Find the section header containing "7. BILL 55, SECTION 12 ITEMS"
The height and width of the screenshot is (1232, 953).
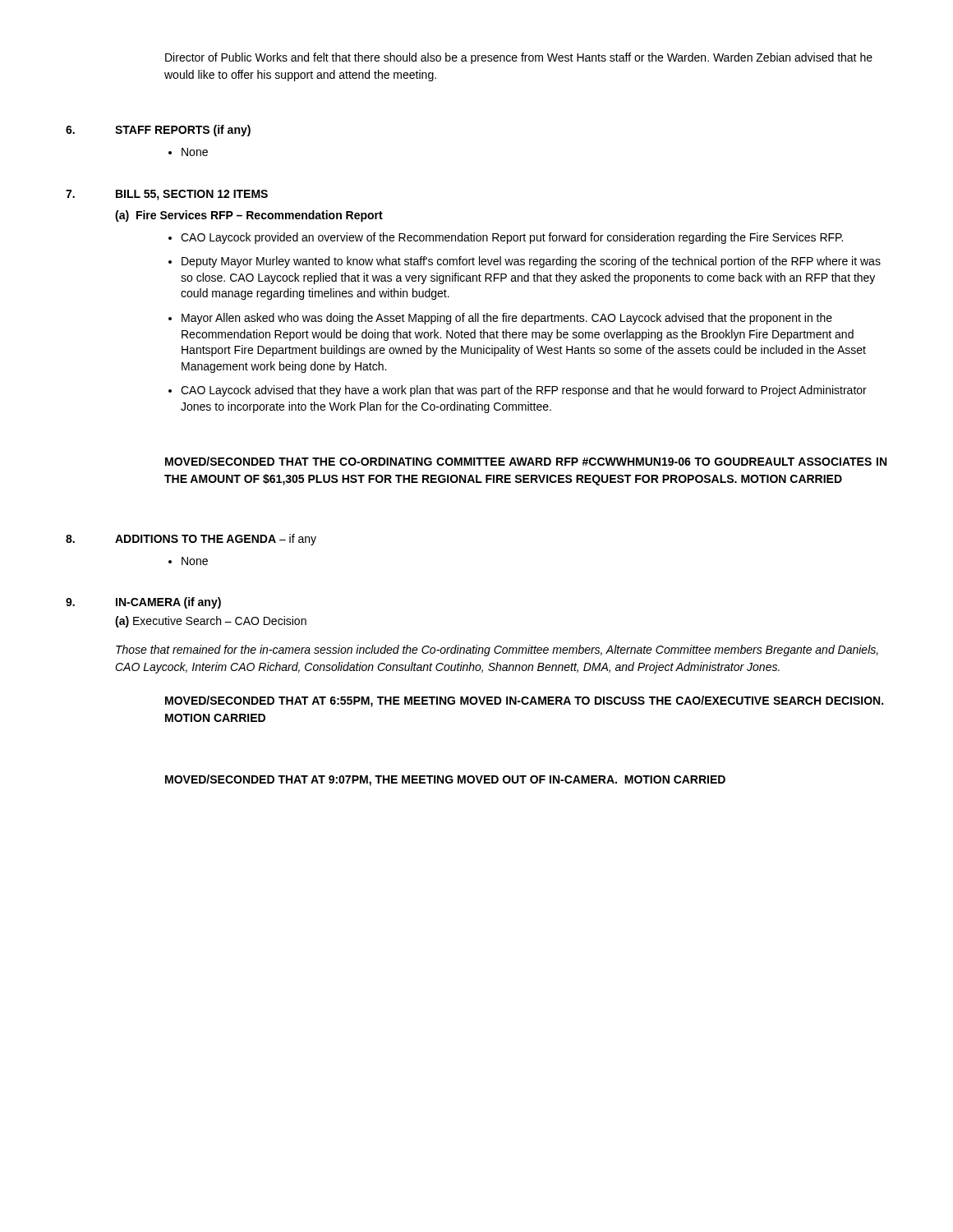coord(167,193)
